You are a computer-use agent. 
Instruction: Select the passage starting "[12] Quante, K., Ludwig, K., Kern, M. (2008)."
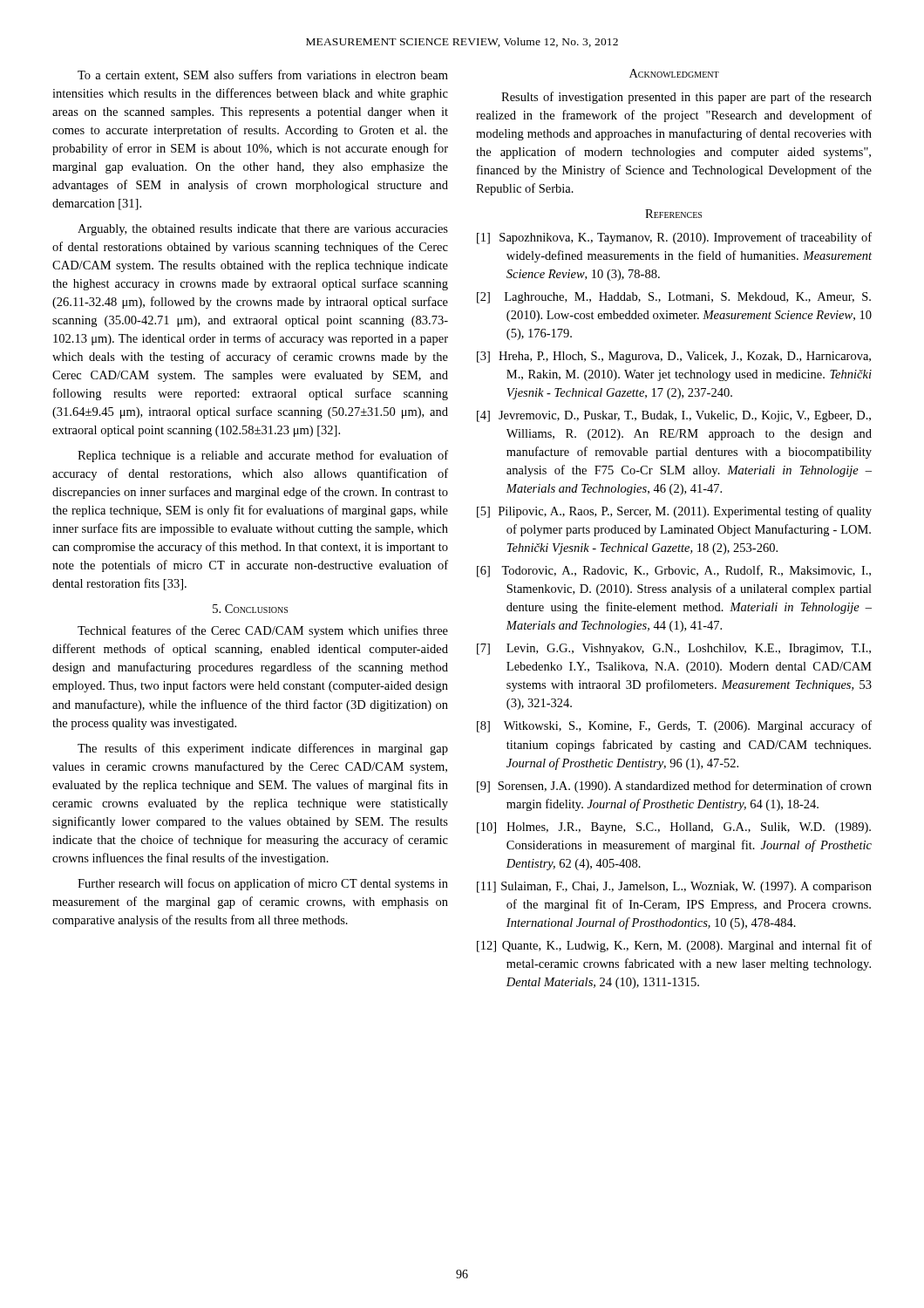pos(674,964)
